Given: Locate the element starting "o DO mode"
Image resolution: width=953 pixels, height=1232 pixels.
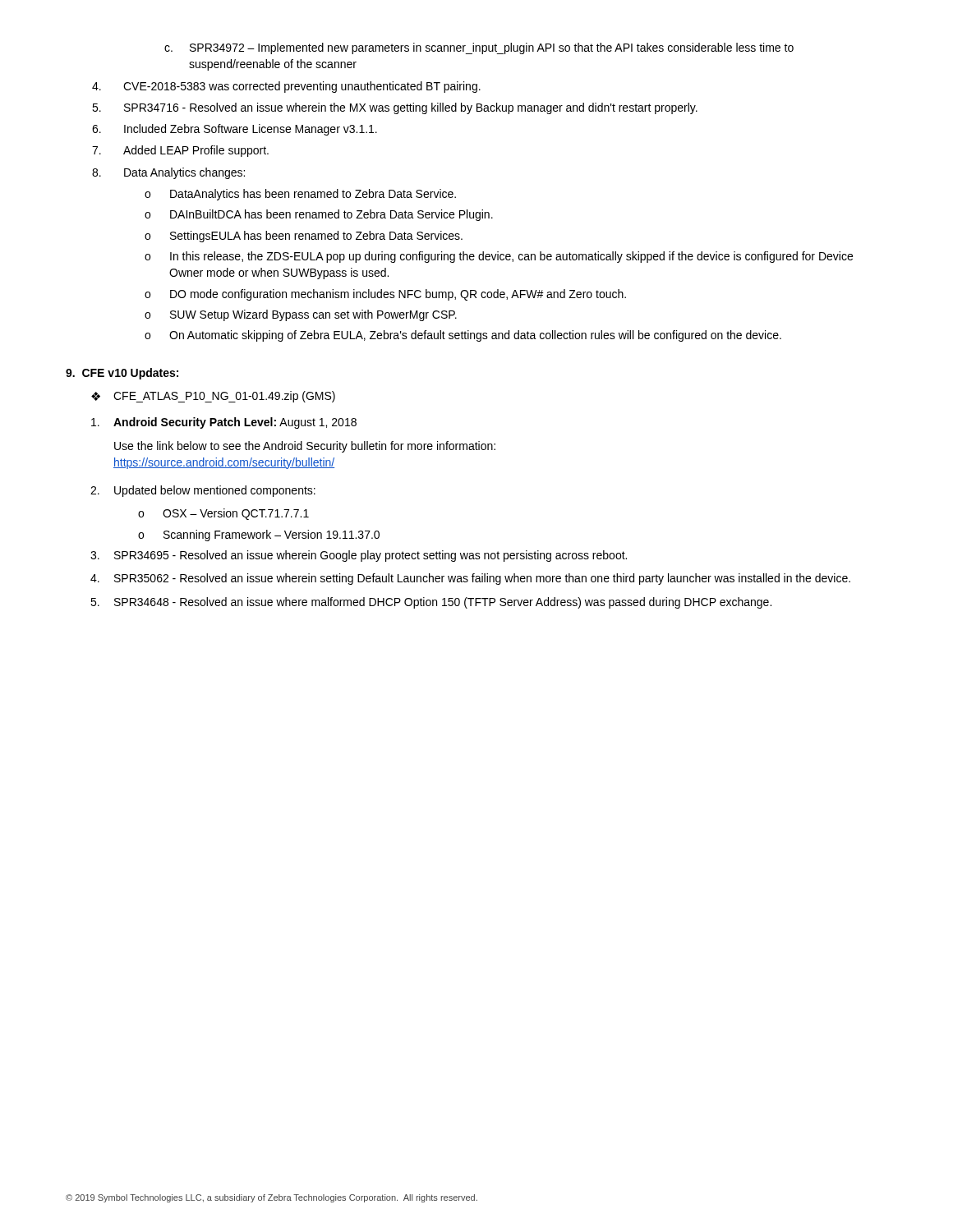Looking at the screenshot, I should (x=516, y=294).
